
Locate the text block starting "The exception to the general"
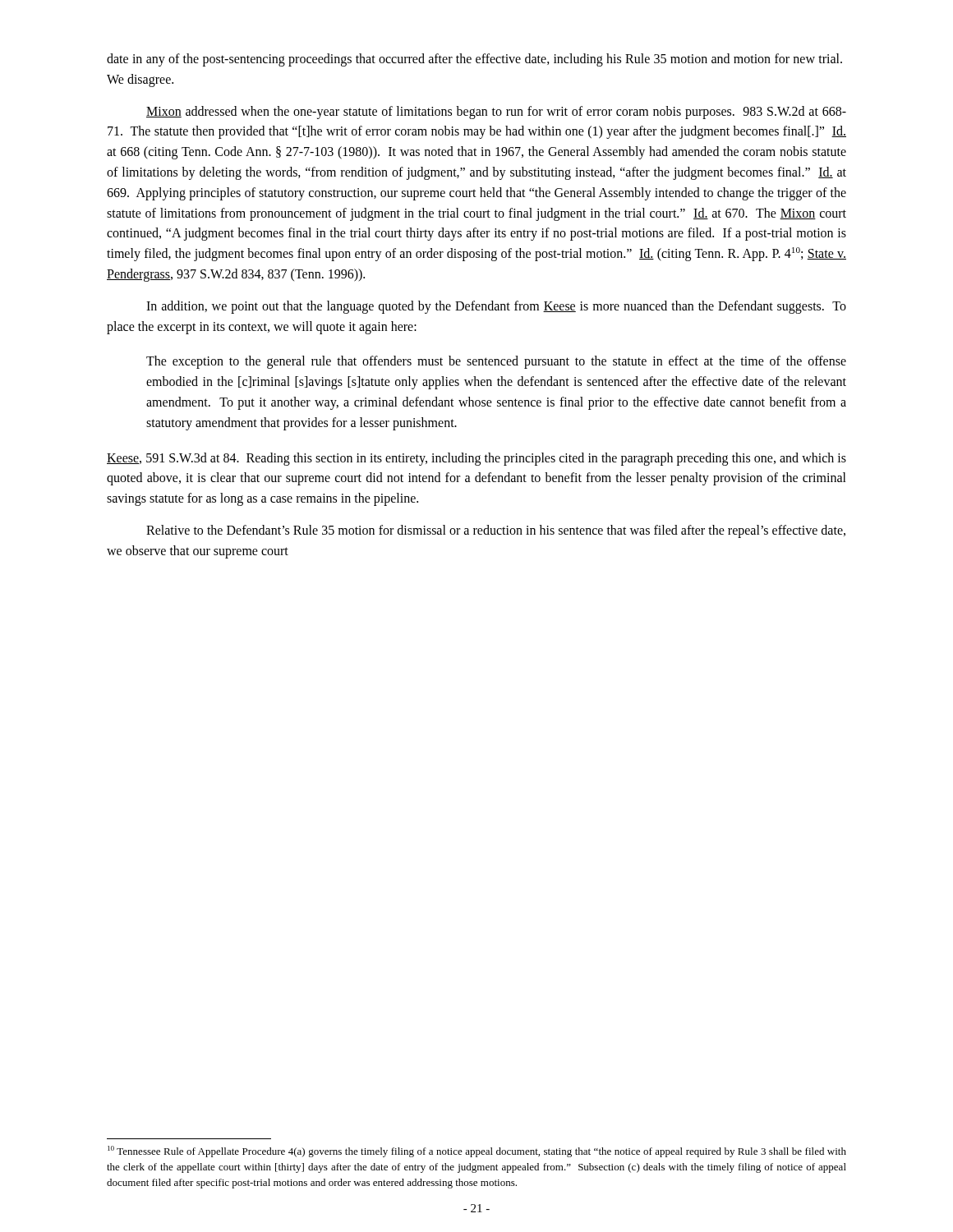click(x=496, y=393)
